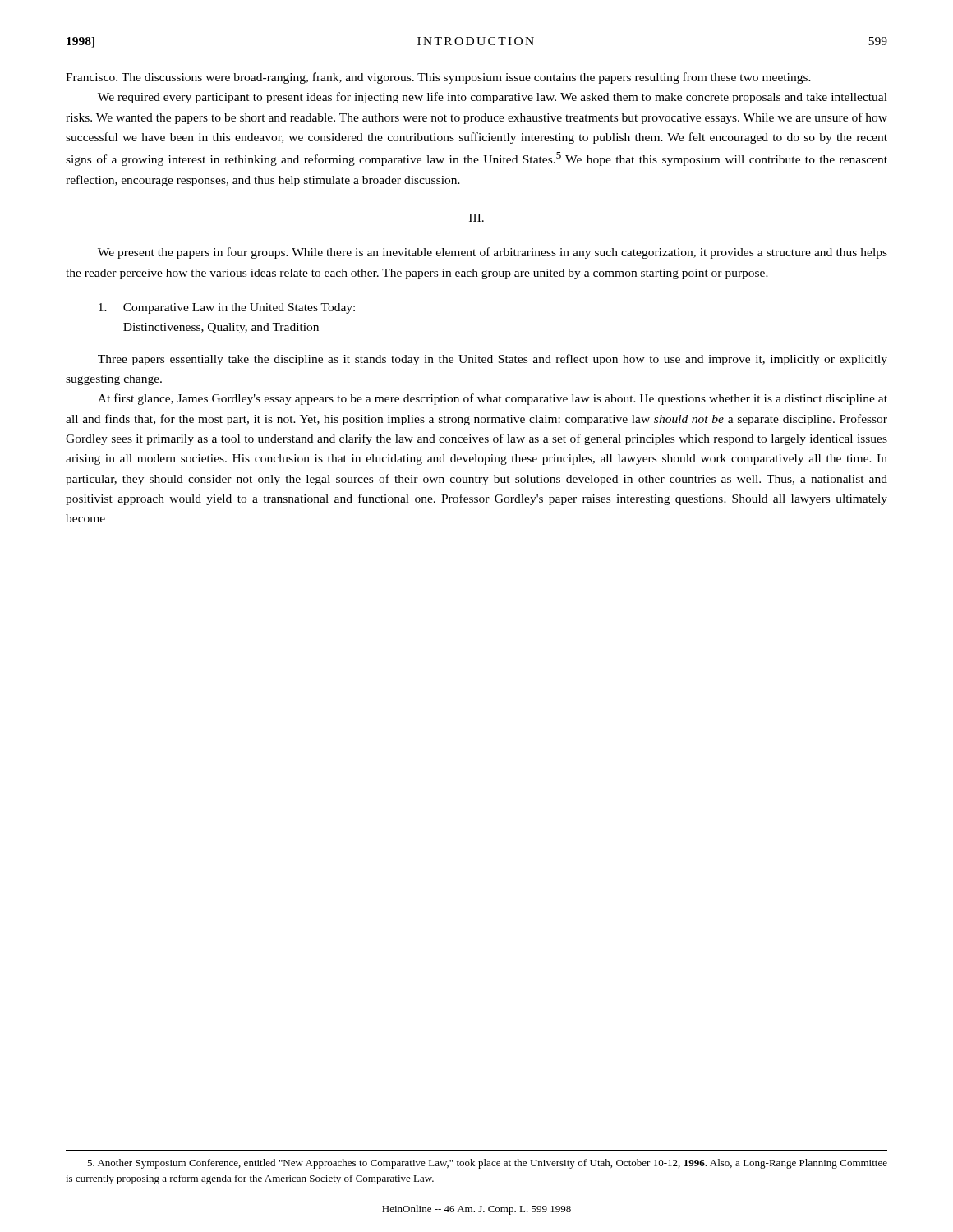The width and height of the screenshot is (953, 1232).
Task: Locate the text block that reads "Francisco. The discussions were broad-ranging, frank,"
Action: tap(476, 77)
